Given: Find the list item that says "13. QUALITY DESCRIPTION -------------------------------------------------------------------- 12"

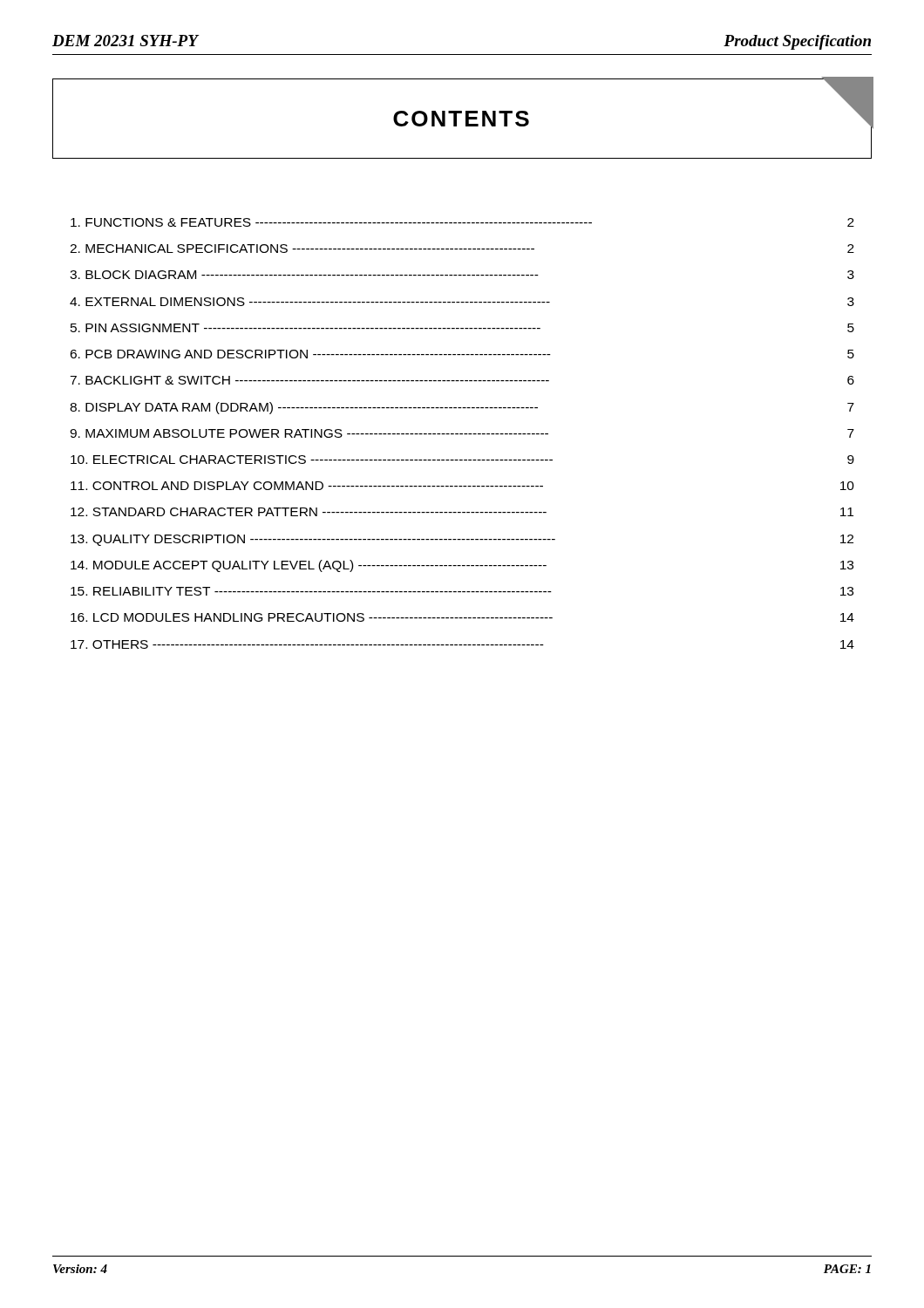Looking at the screenshot, I should 462,539.
